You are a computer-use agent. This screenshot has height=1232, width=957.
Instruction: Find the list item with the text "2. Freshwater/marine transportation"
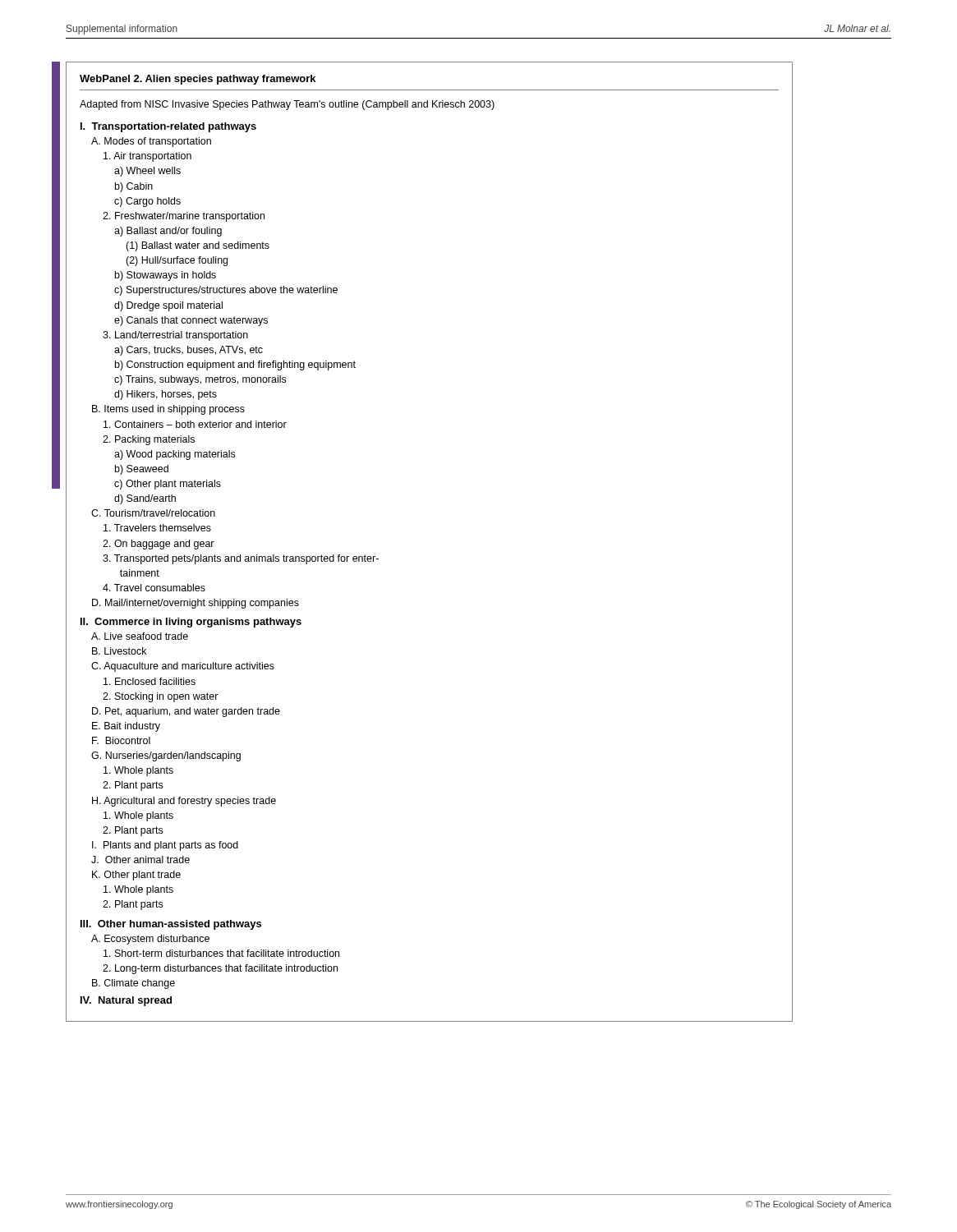tap(184, 216)
